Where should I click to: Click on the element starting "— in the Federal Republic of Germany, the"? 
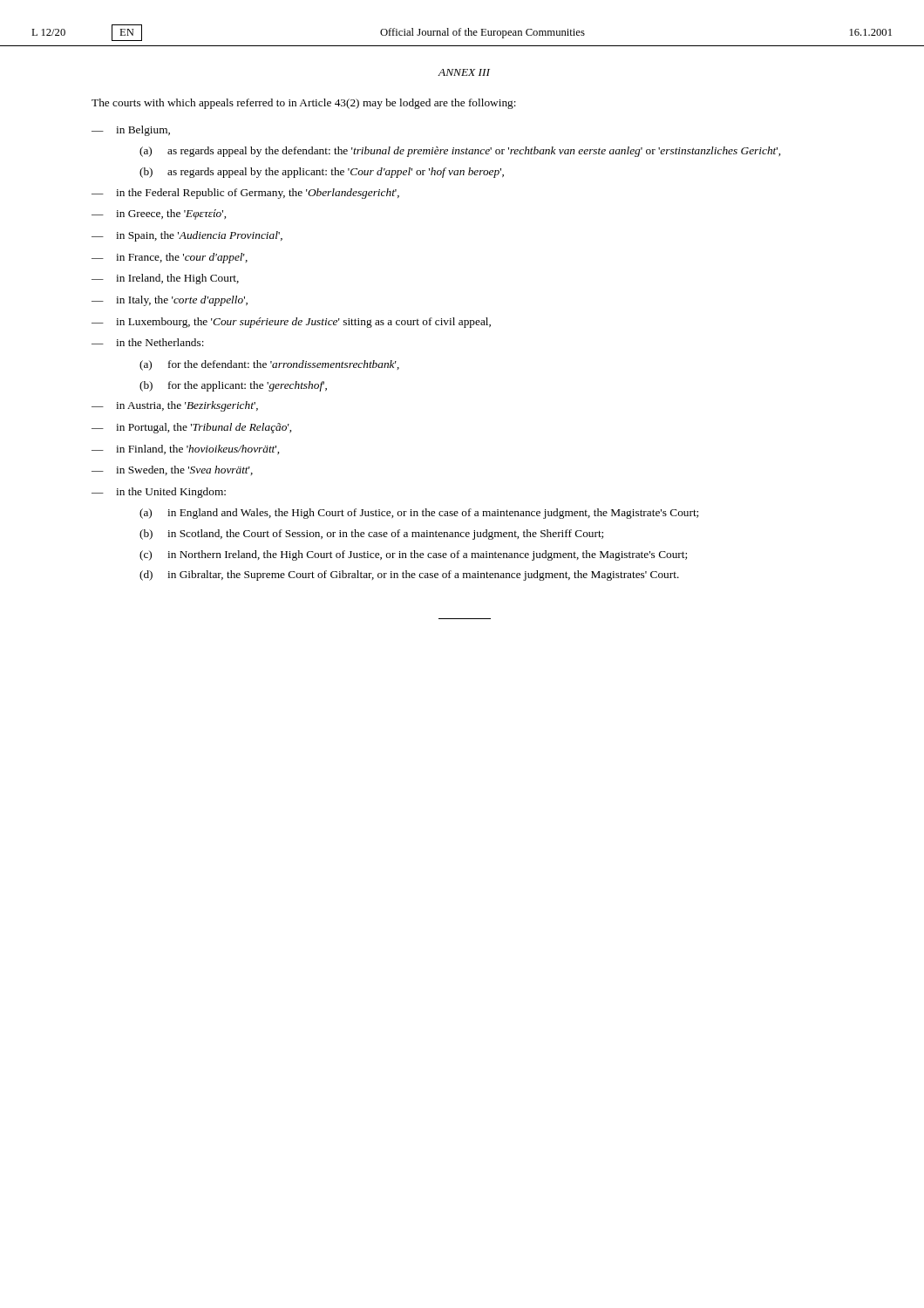[245, 194]
